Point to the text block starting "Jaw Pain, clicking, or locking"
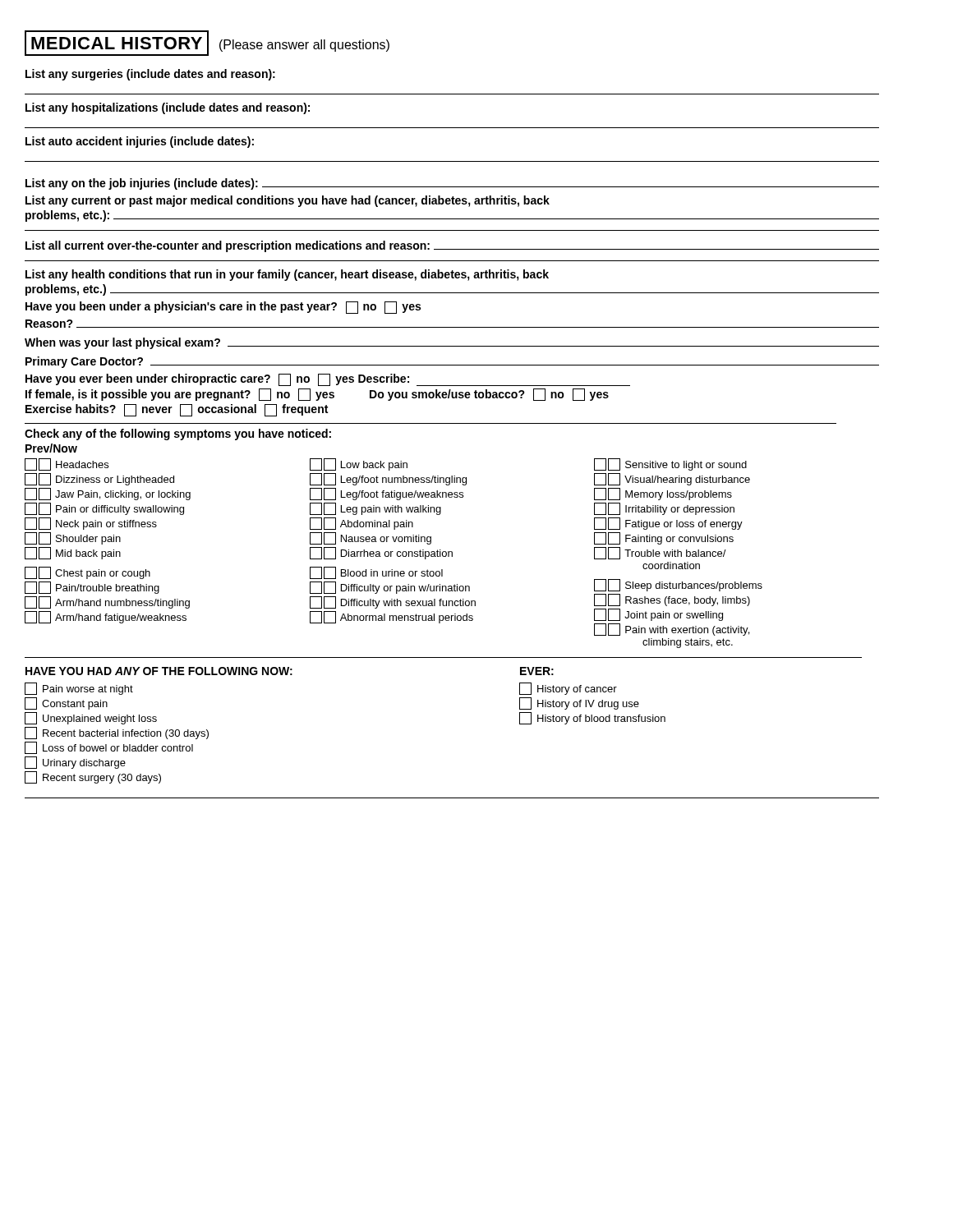953x1232 pixels. (108, 494)
